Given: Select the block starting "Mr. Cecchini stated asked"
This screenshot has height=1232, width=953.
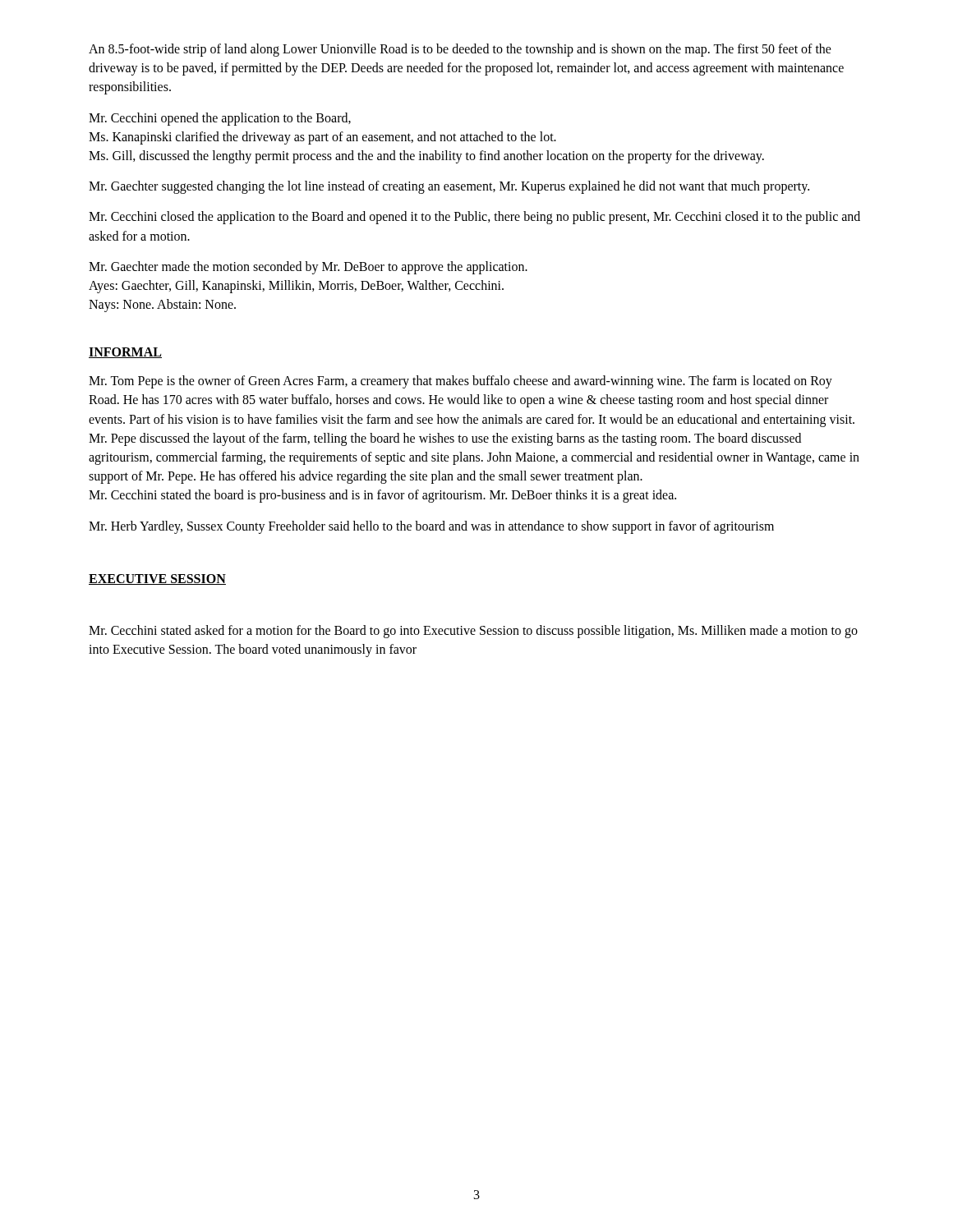Looking at the screenshot, I should [473, 640].
